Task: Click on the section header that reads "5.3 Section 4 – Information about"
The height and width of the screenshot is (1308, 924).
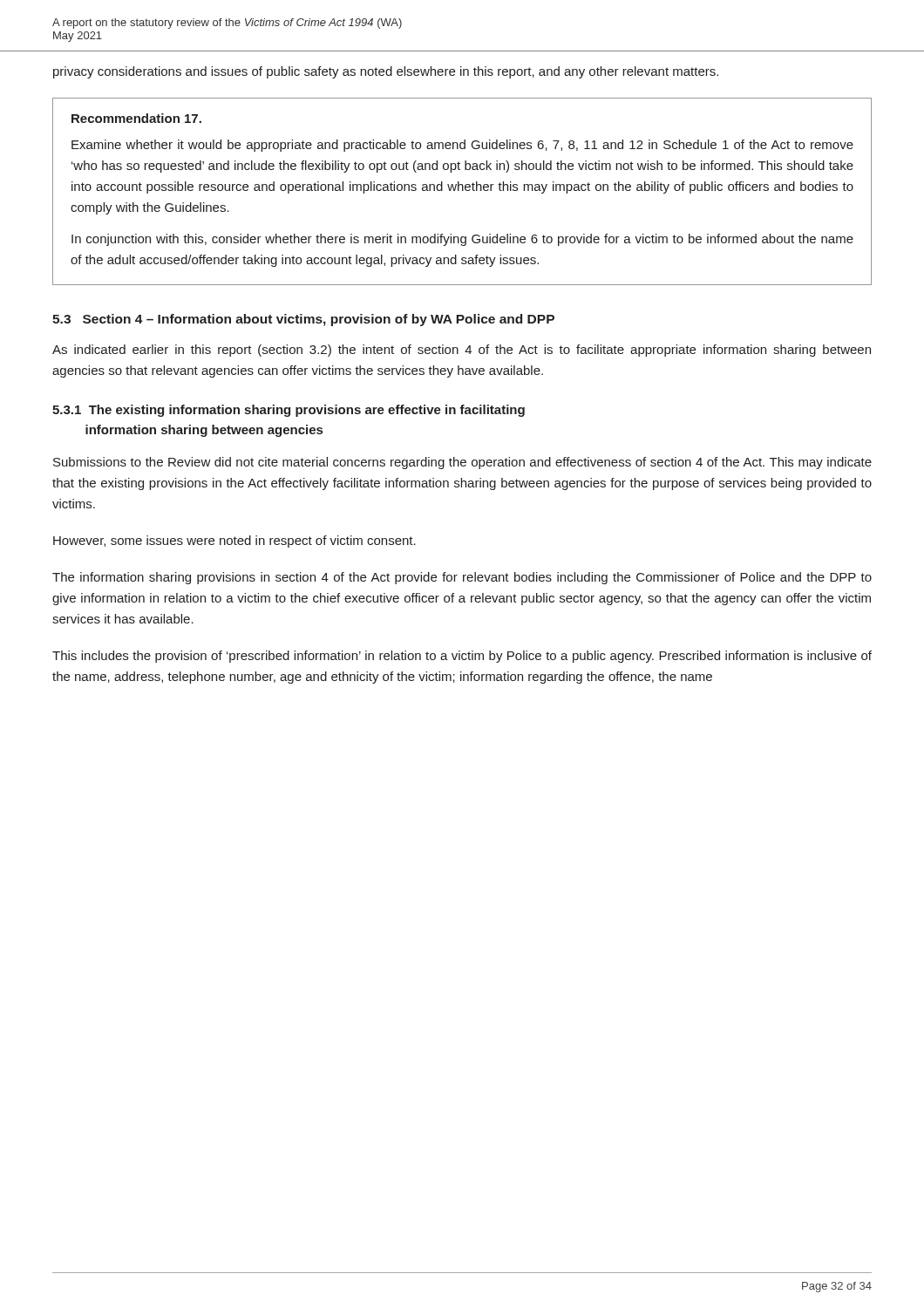Action: (304, 319)
